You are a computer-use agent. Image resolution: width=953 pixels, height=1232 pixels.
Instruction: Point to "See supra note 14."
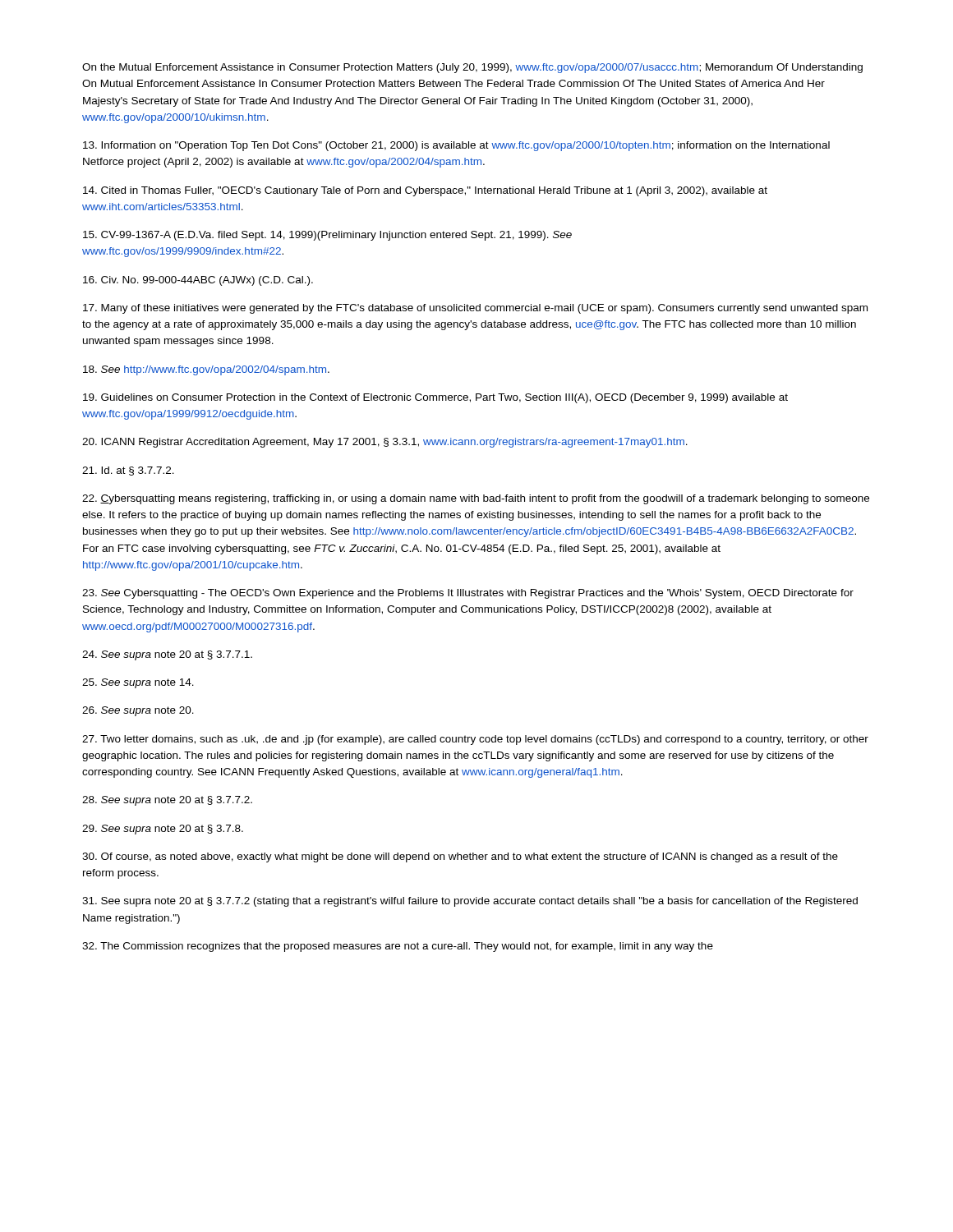click(138, 682)
